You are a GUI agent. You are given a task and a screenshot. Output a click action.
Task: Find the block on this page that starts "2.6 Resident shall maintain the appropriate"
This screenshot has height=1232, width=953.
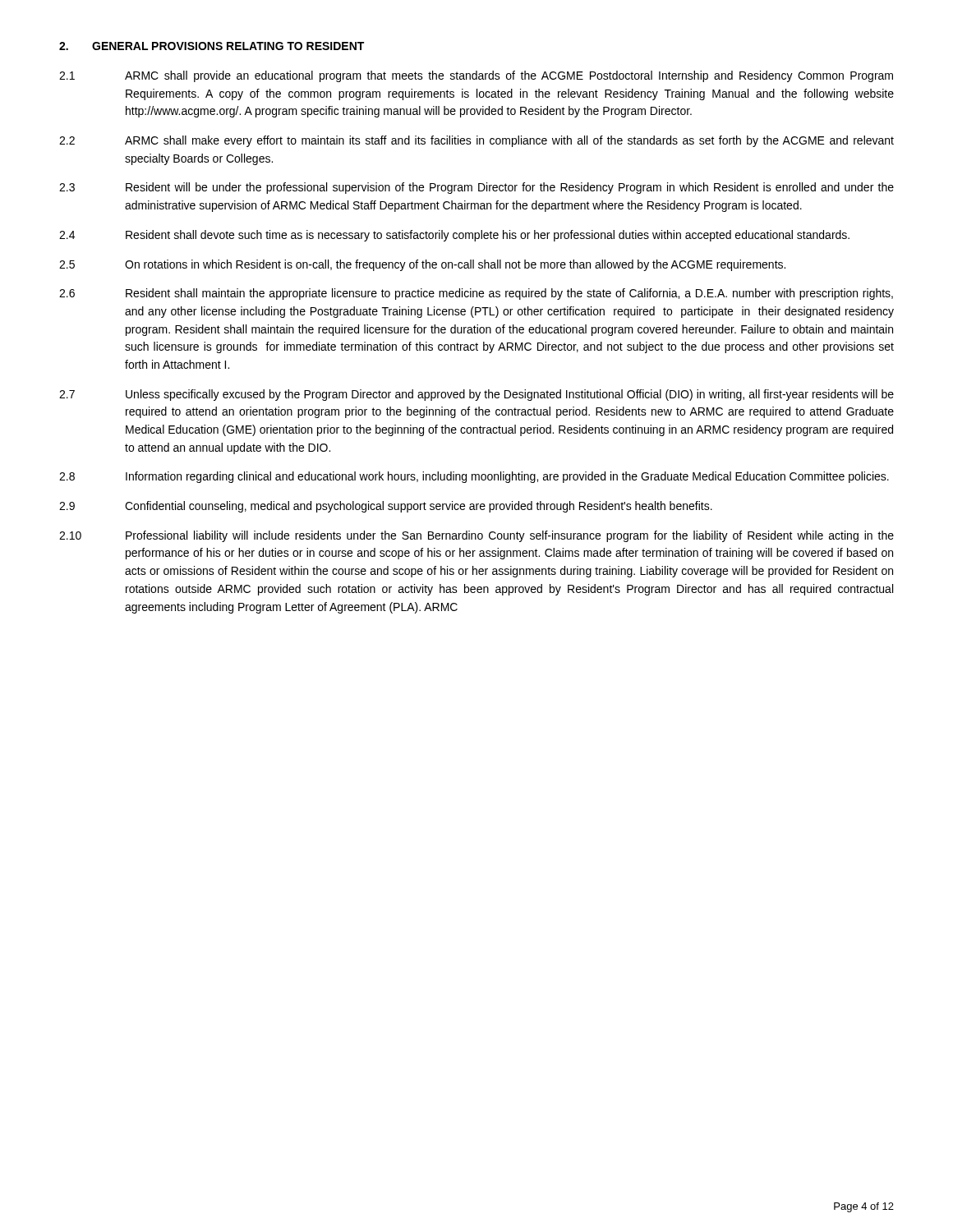[x=476, y=330]
